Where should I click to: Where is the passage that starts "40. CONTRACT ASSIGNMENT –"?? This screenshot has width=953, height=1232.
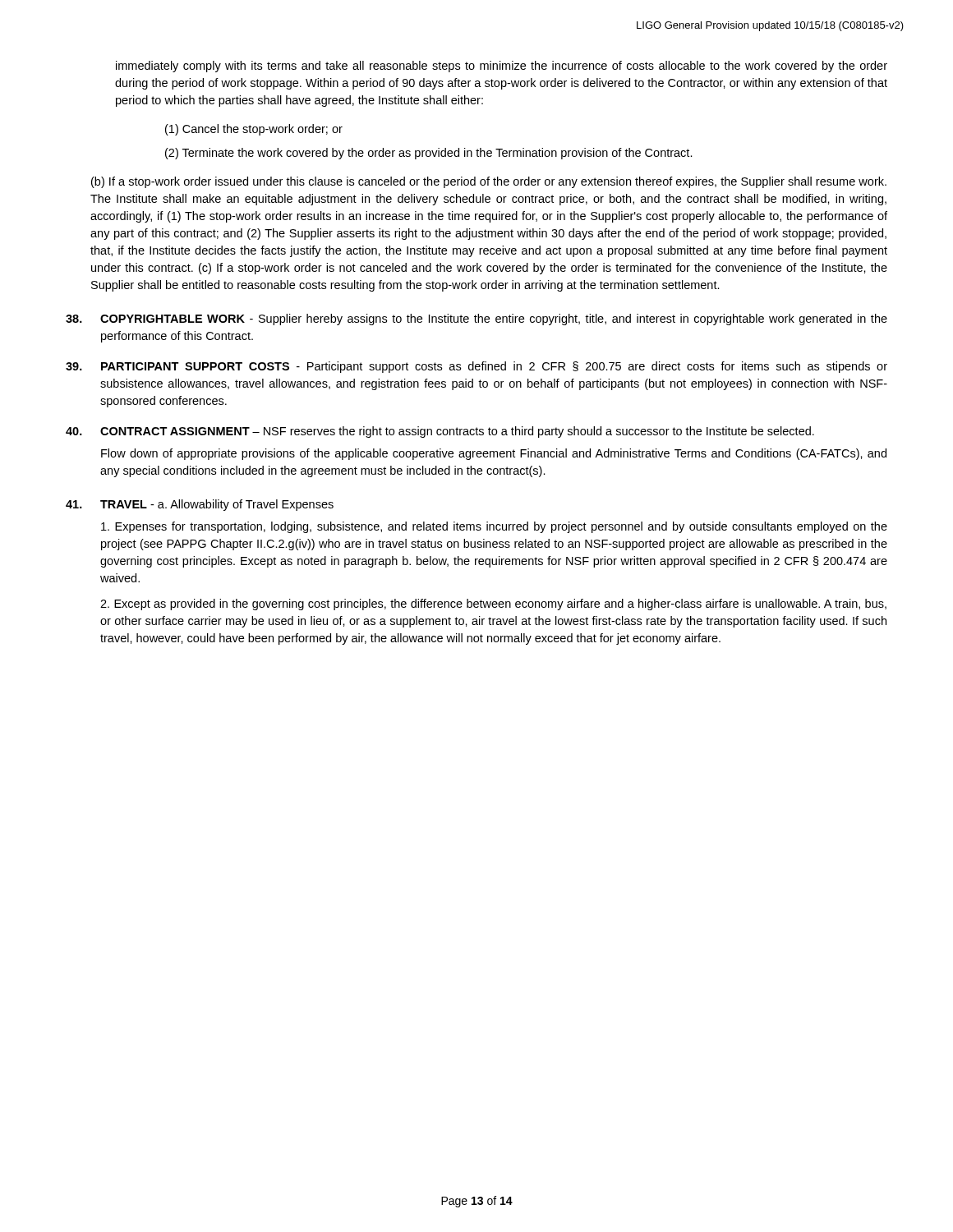[x=476, y=432]
